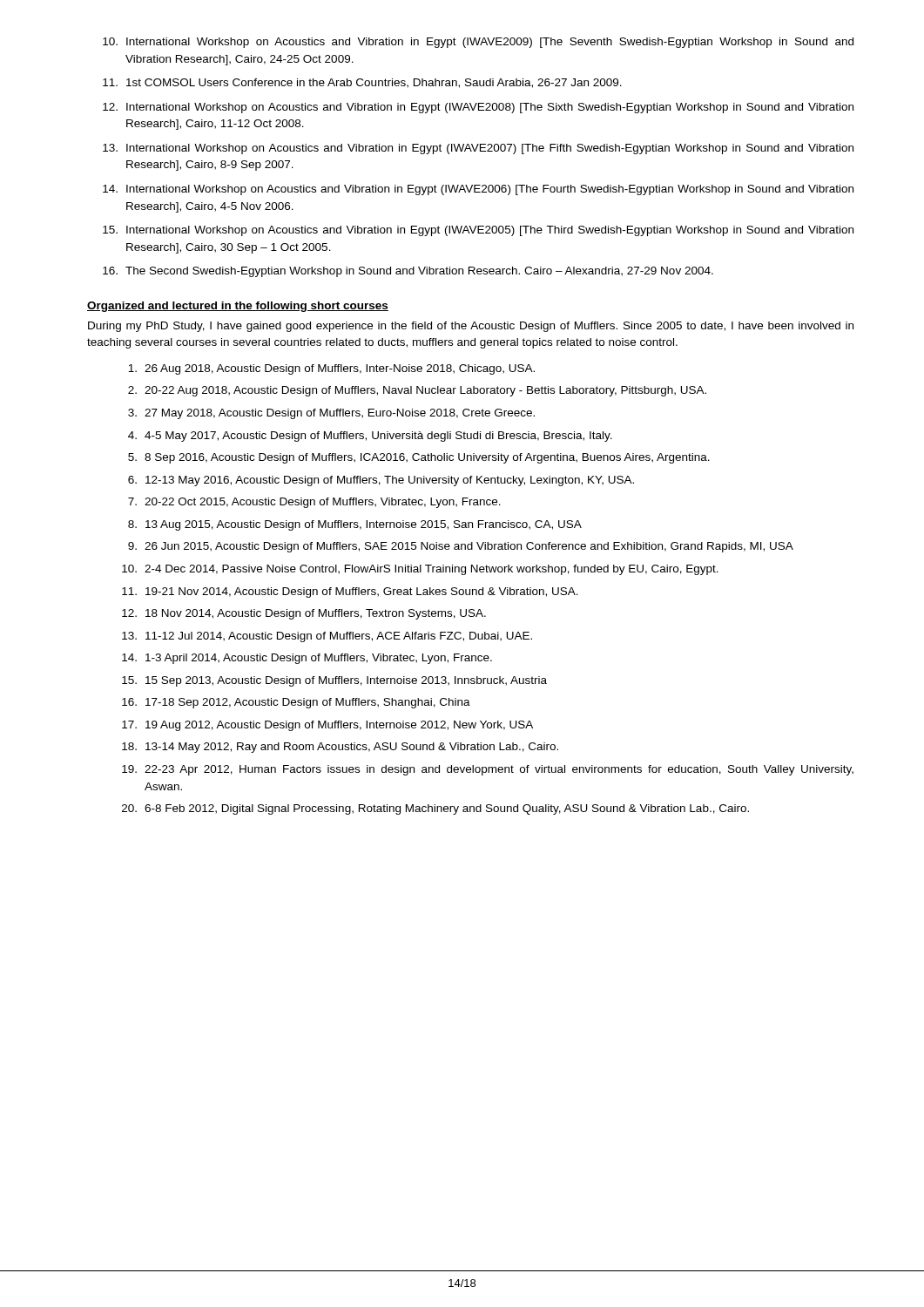Navigate to the text starting "5. 8 Sep"
Viewport: 924px width, 1307px height.
484,457
